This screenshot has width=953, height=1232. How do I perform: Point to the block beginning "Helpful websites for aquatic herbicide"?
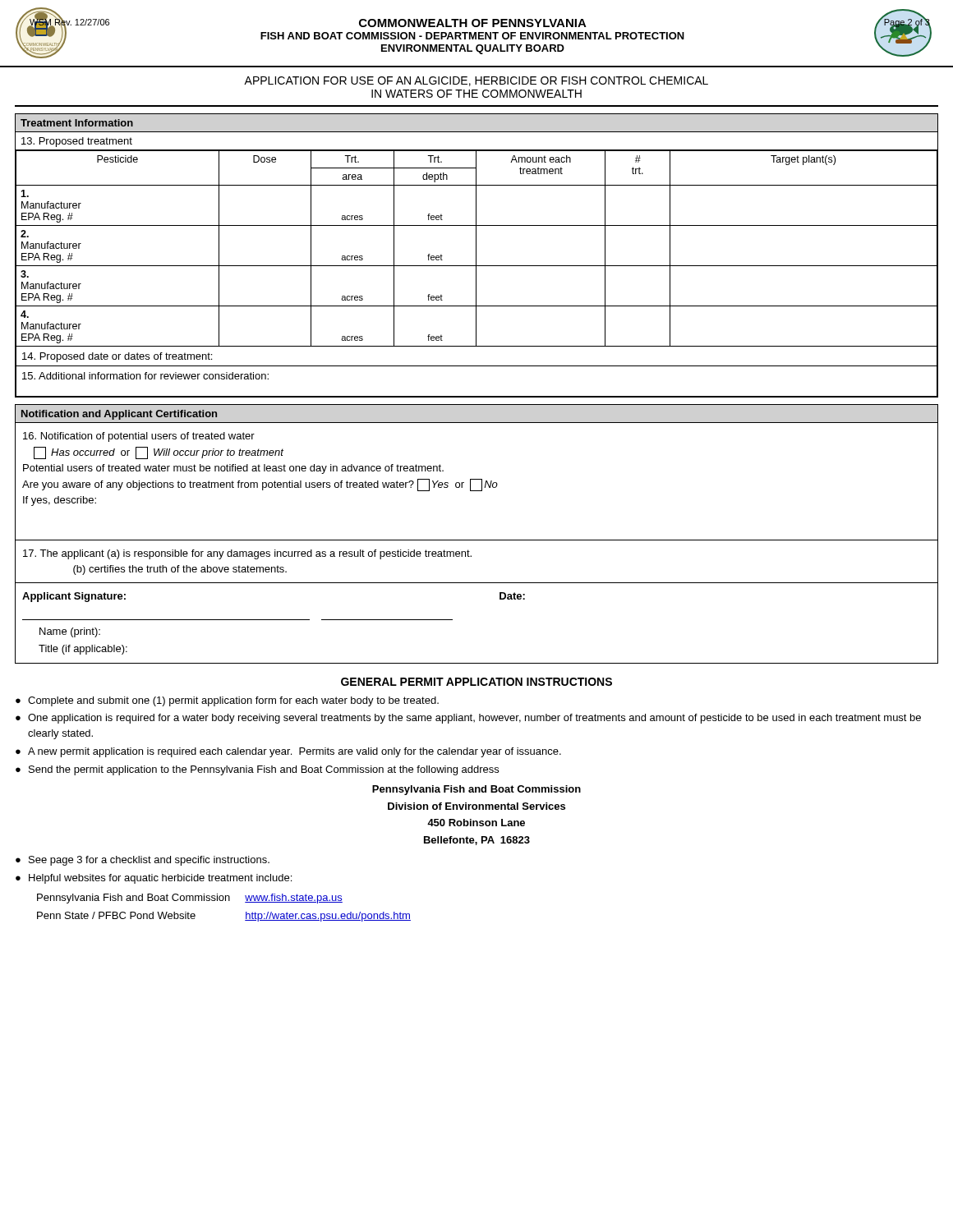(x=223, y=899)
